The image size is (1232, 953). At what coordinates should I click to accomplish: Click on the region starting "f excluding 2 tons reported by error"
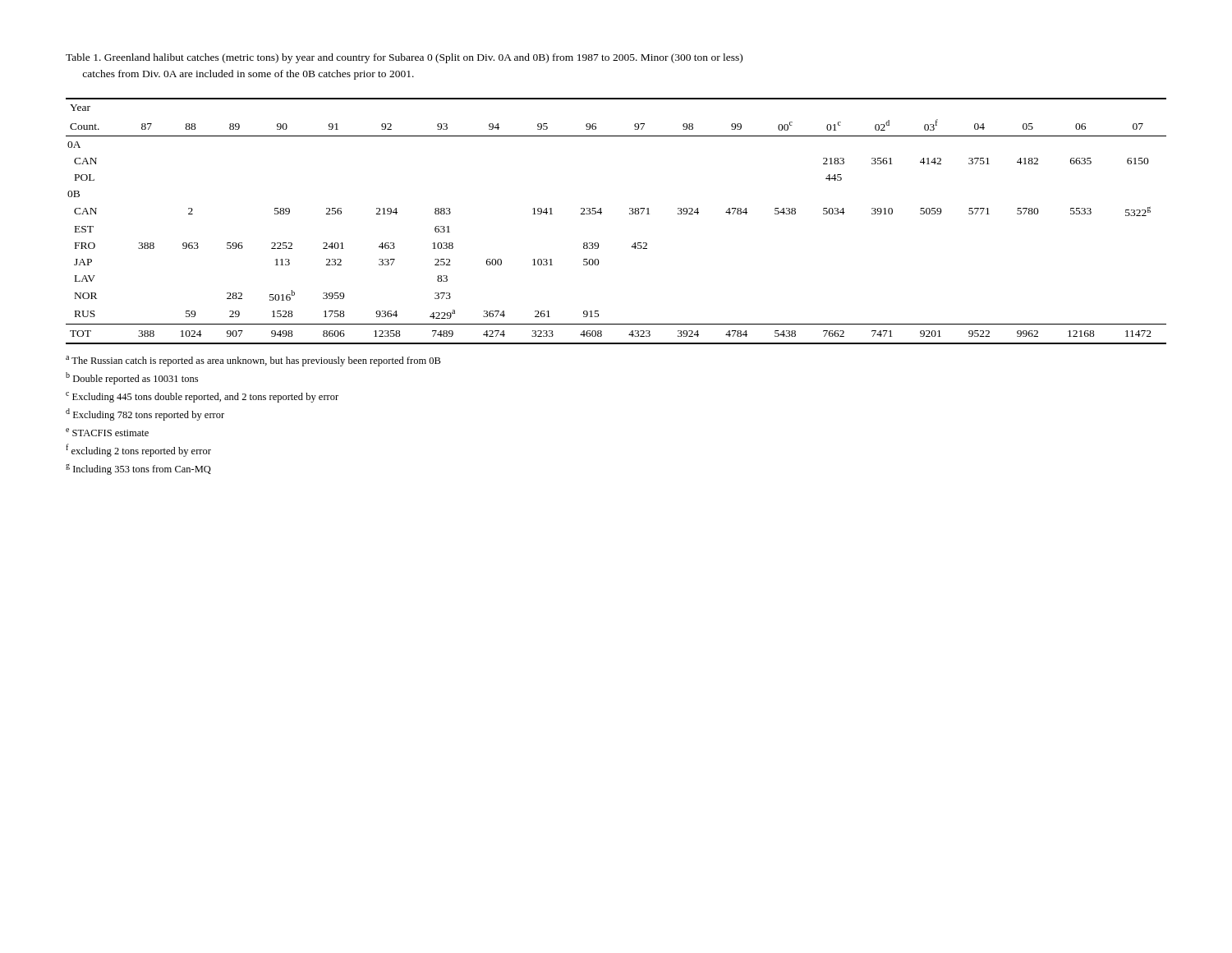click(138, 450)
